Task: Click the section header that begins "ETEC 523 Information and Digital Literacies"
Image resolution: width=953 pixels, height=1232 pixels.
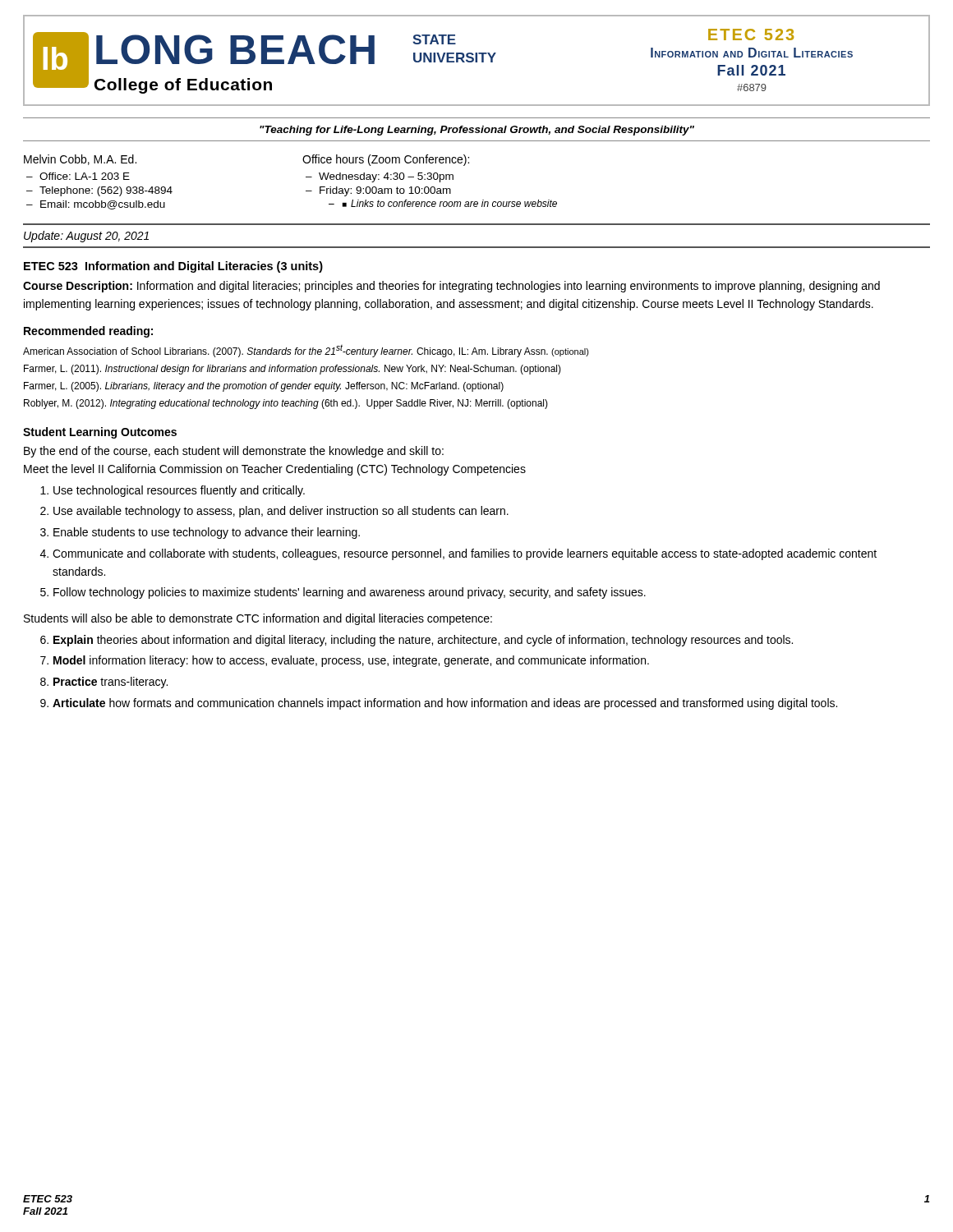Action: 173,266
